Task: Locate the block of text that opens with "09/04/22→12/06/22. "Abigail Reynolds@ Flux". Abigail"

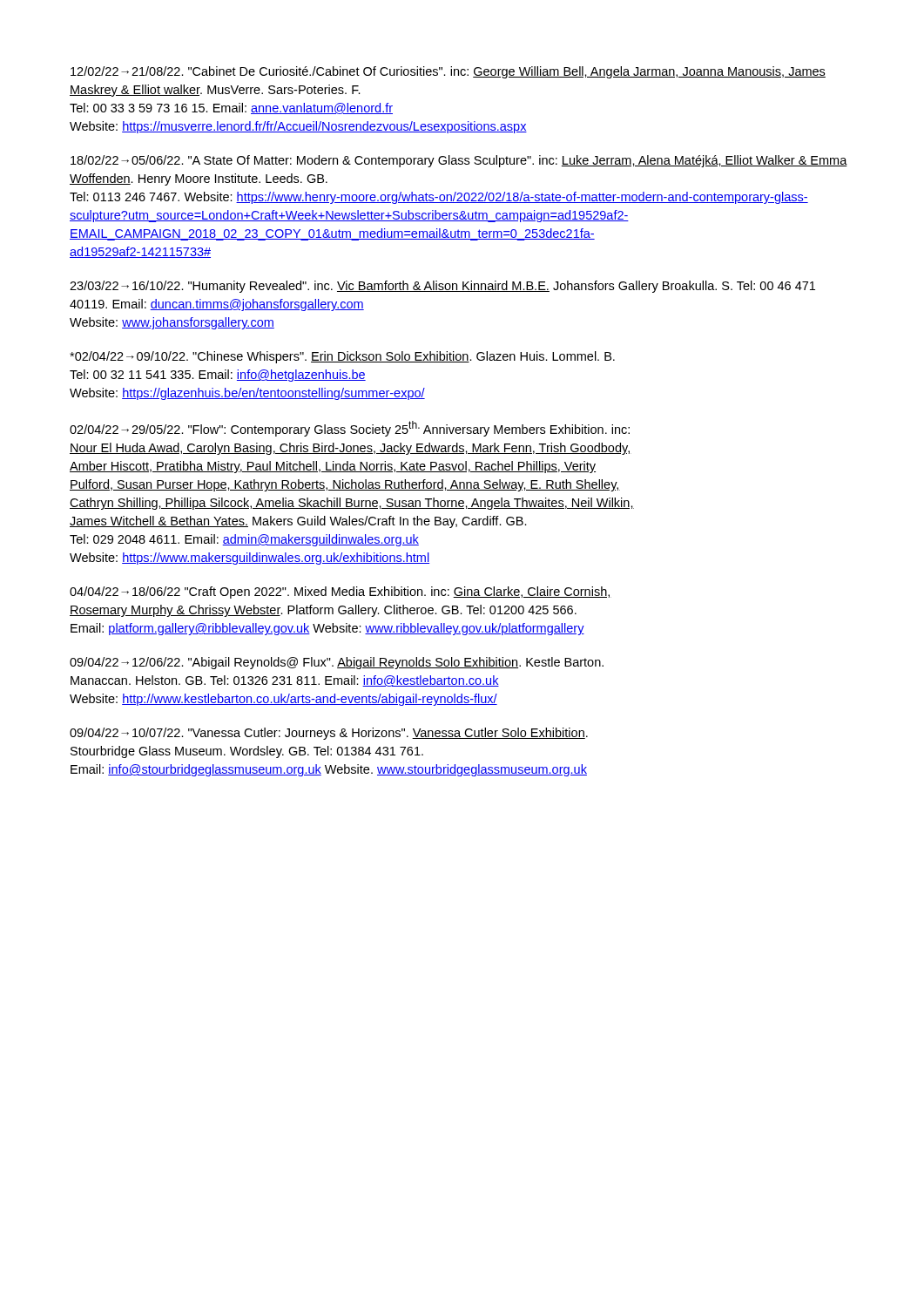Action: click(x=337, y=681)
